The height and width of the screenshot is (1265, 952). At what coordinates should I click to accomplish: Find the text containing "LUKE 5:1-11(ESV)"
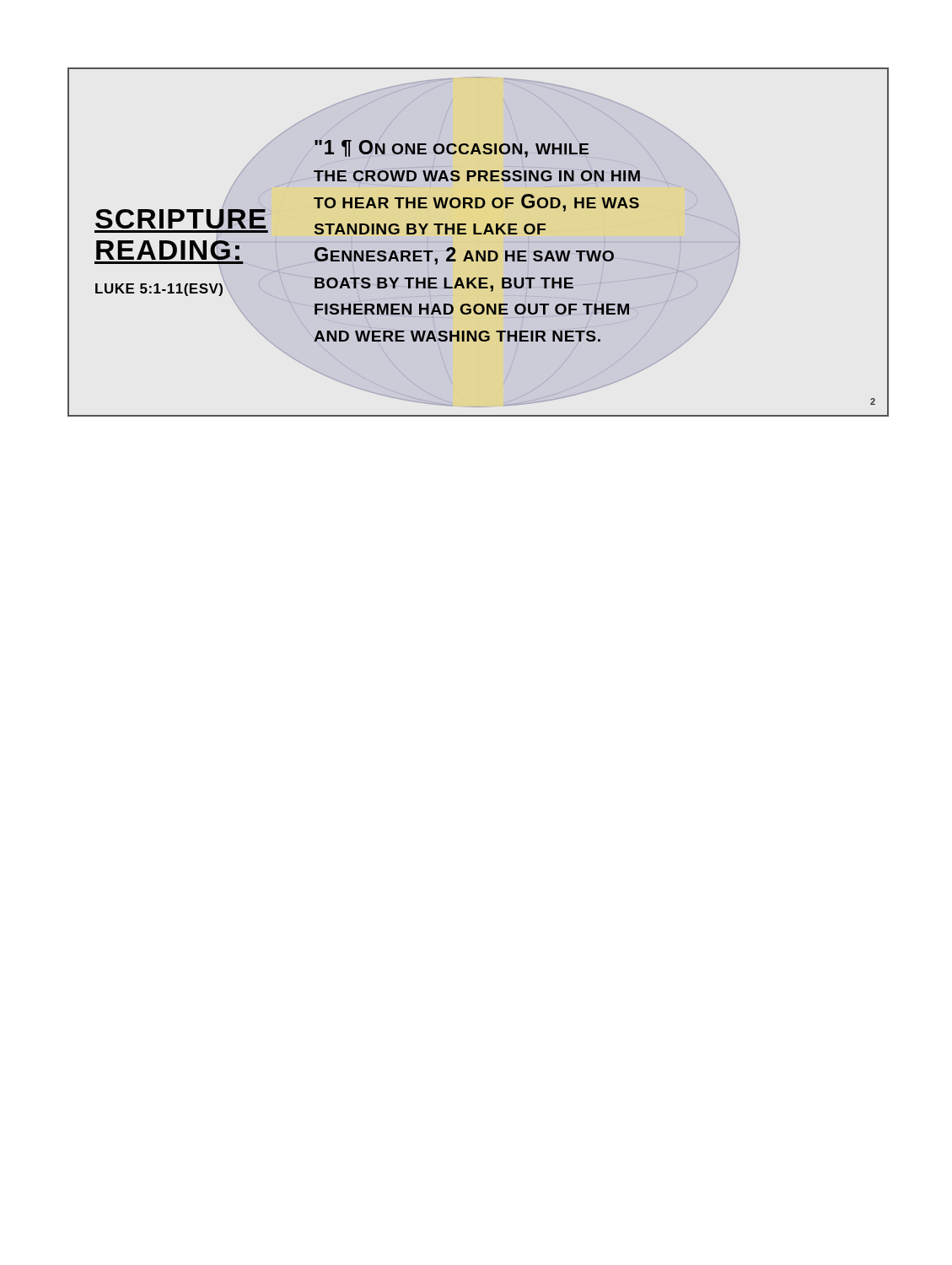point(159,289)
